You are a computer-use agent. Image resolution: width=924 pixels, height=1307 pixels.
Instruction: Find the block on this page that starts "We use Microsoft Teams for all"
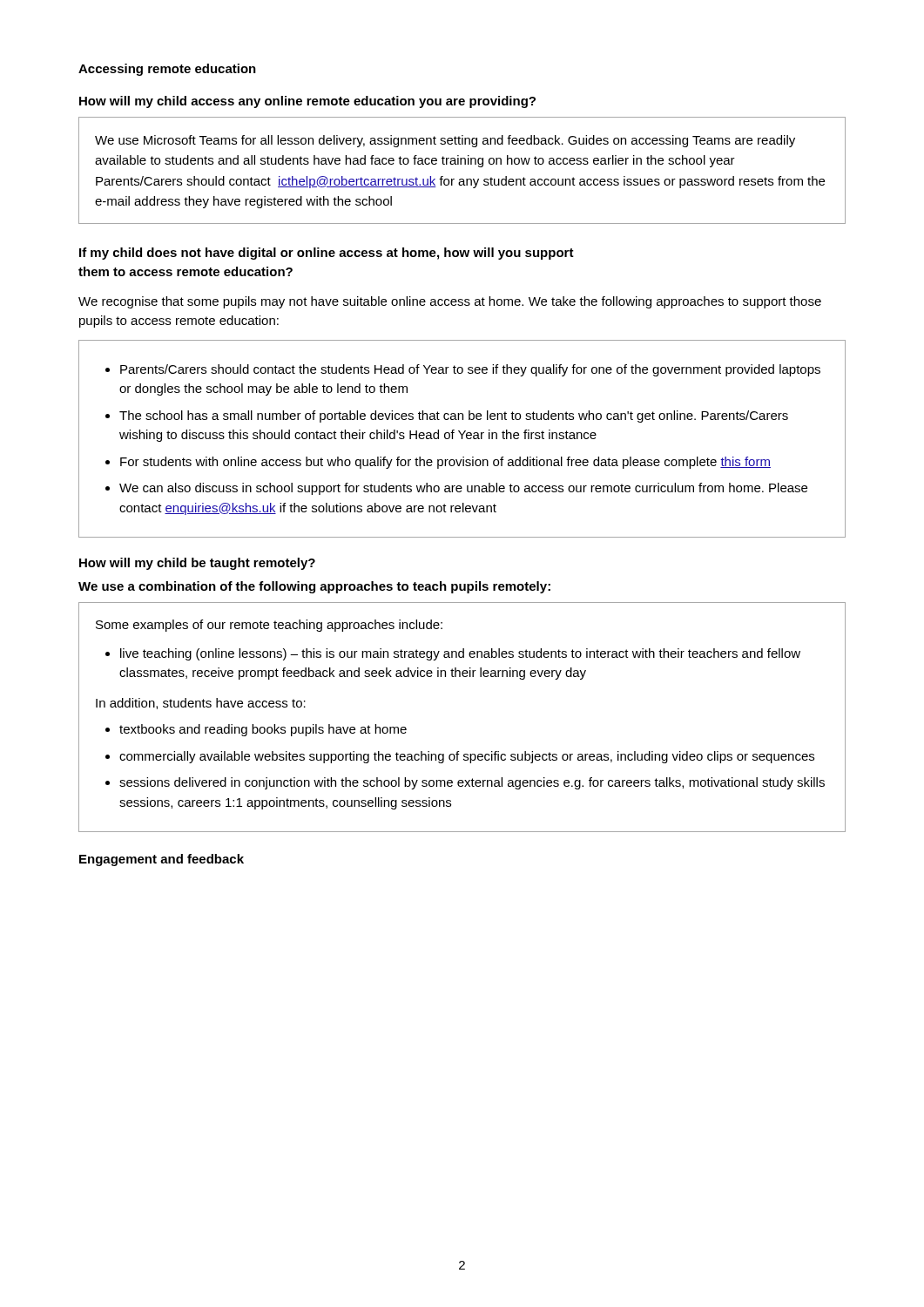pos(460,170)
